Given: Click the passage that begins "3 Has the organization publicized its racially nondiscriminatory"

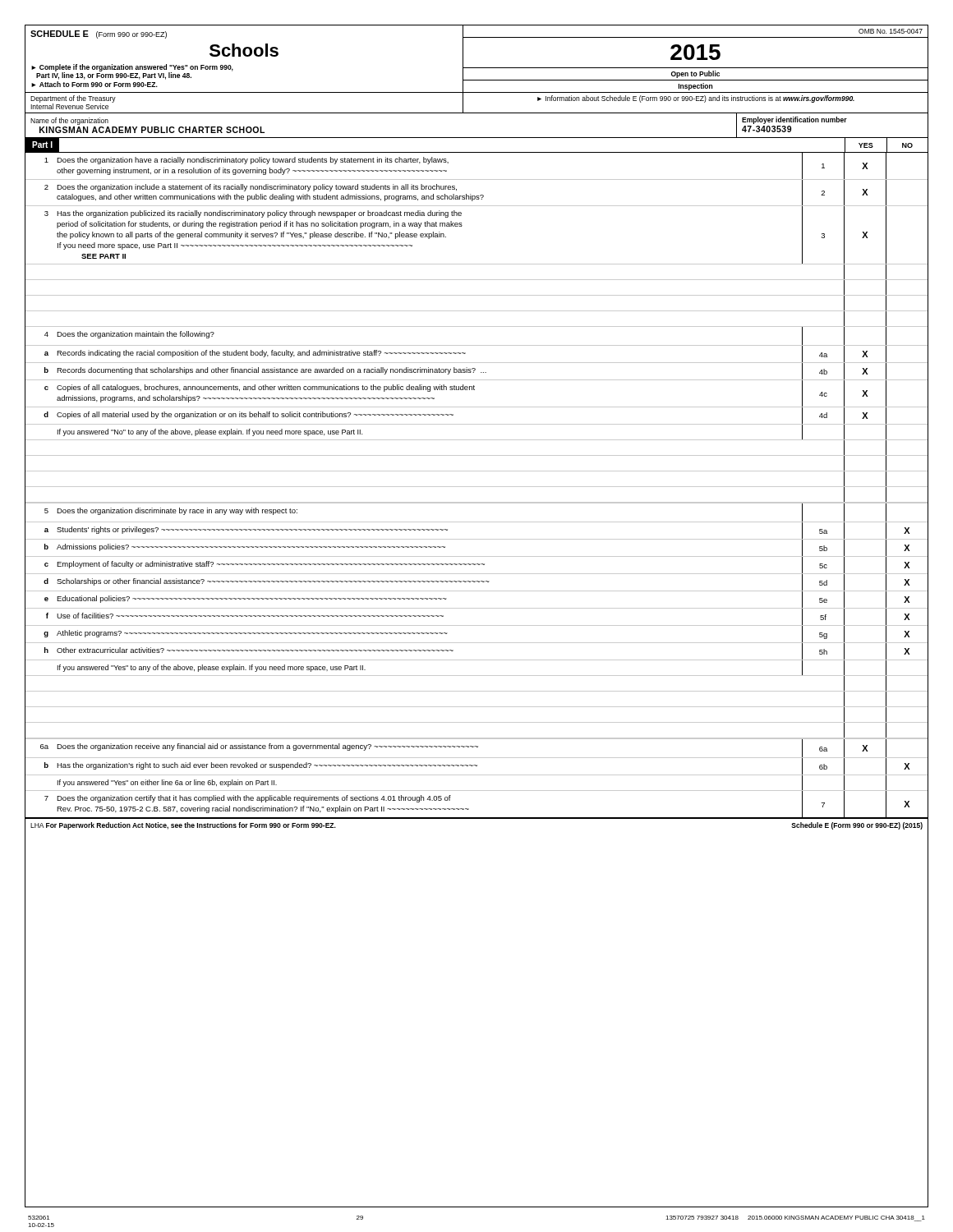Looking at the screenshot, I should click(x=476, y=235).
